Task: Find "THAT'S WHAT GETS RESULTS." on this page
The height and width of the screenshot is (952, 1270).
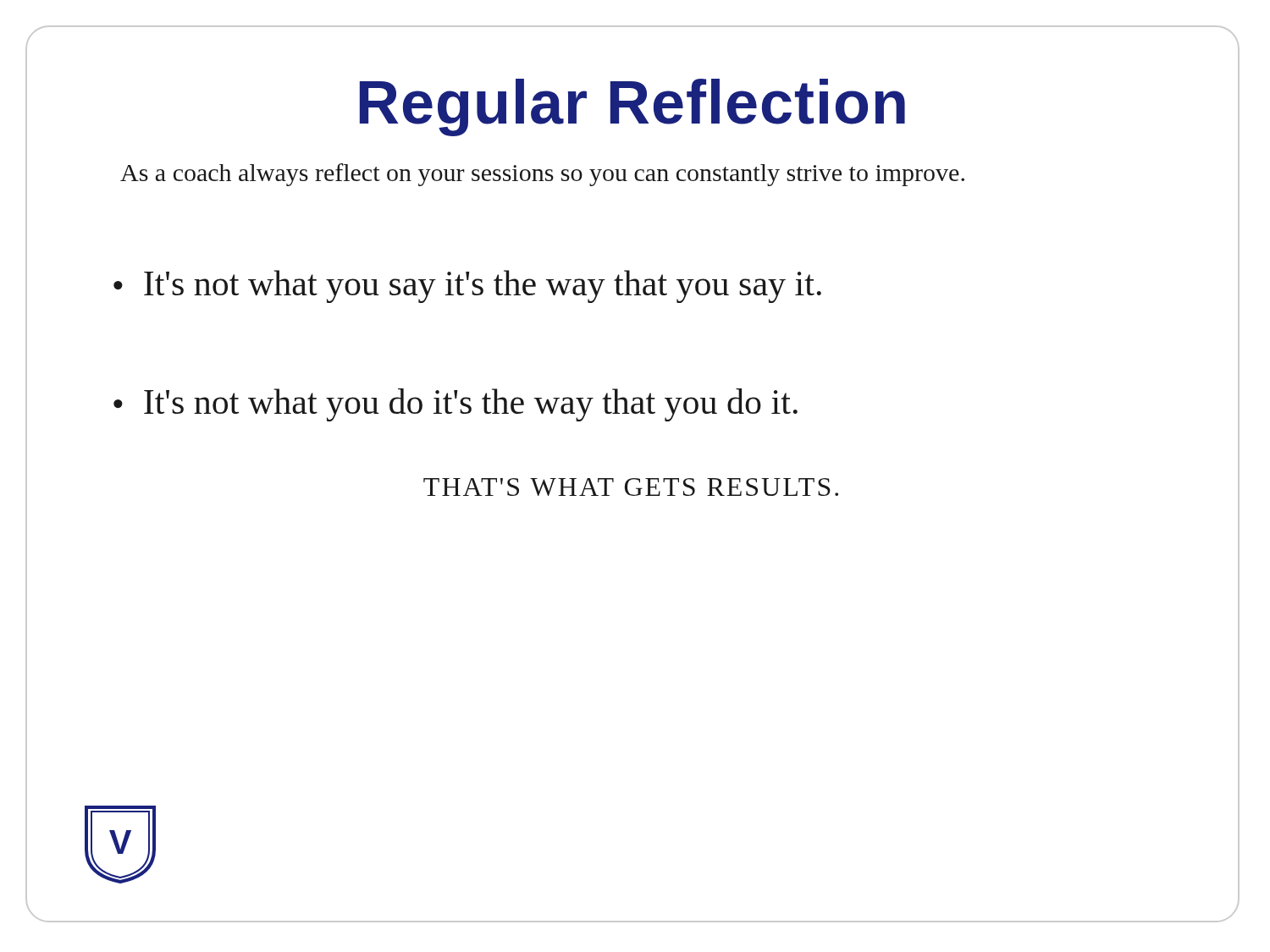Action: coord(632,487)
